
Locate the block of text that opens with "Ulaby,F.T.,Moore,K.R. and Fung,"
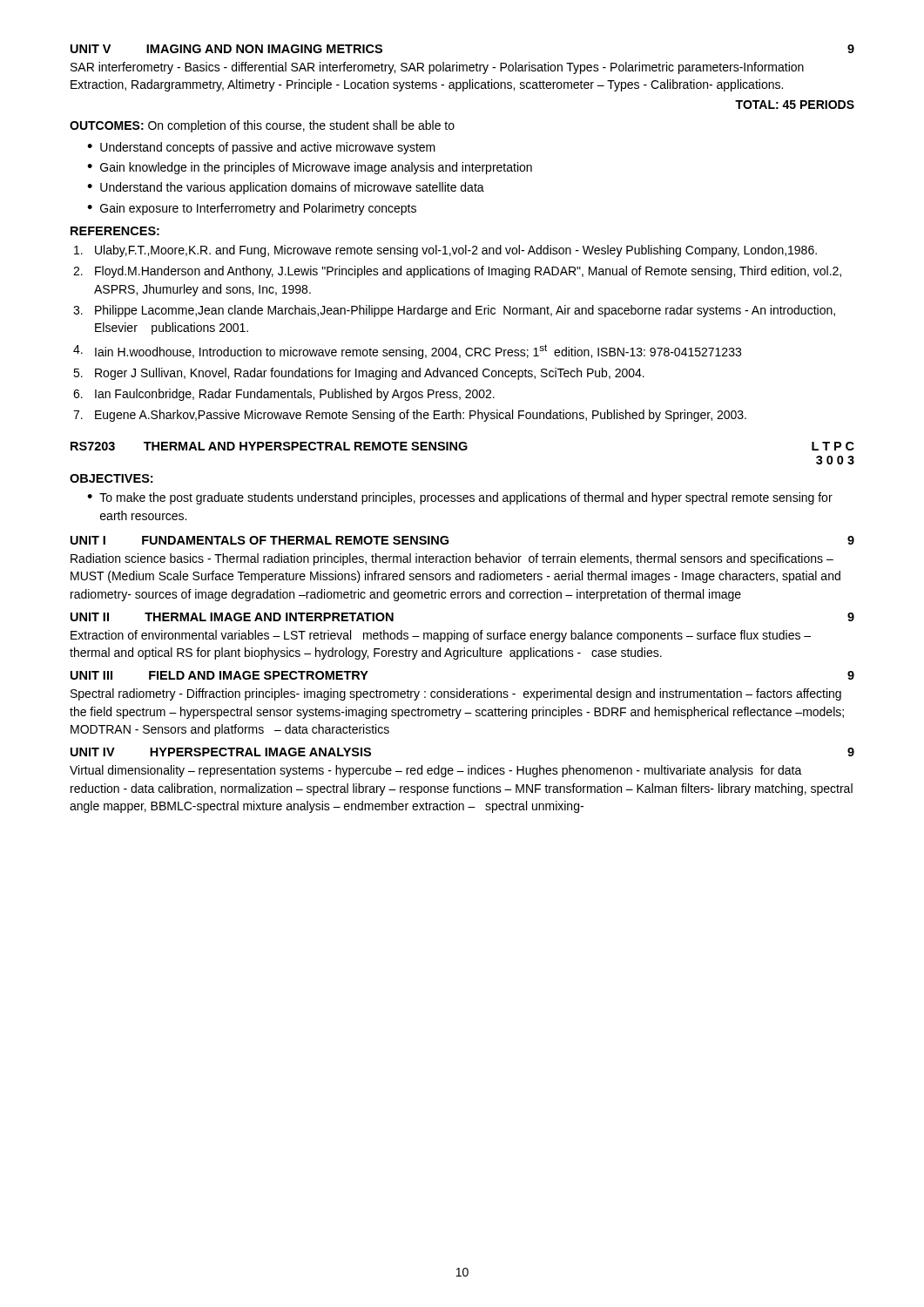click(446, 250)
